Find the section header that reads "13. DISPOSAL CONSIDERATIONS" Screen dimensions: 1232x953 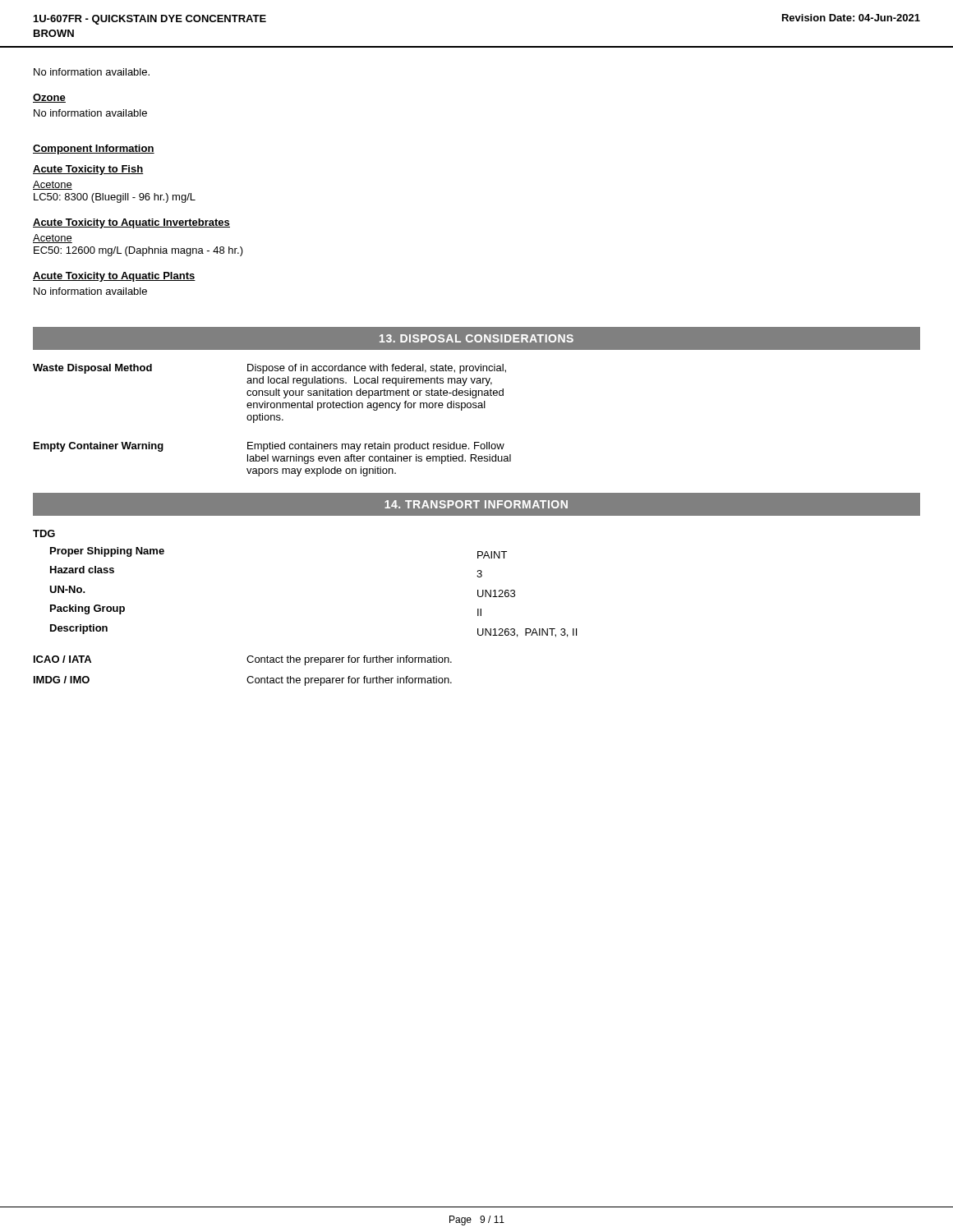[x=476, y=338]
